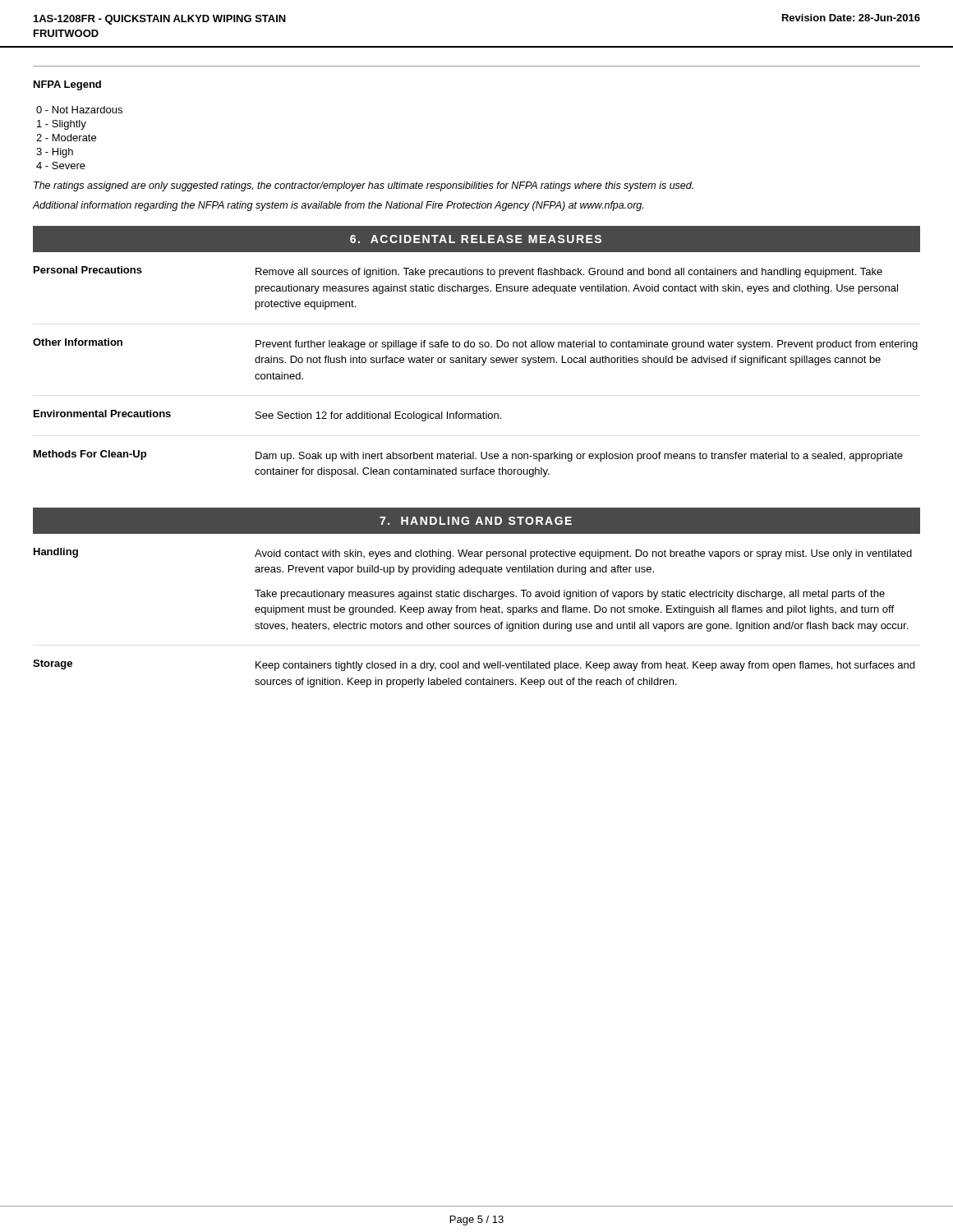Find the element starting "4 - Severe"
Viewport: 953px width, 1232px height.
click(61, 165)
